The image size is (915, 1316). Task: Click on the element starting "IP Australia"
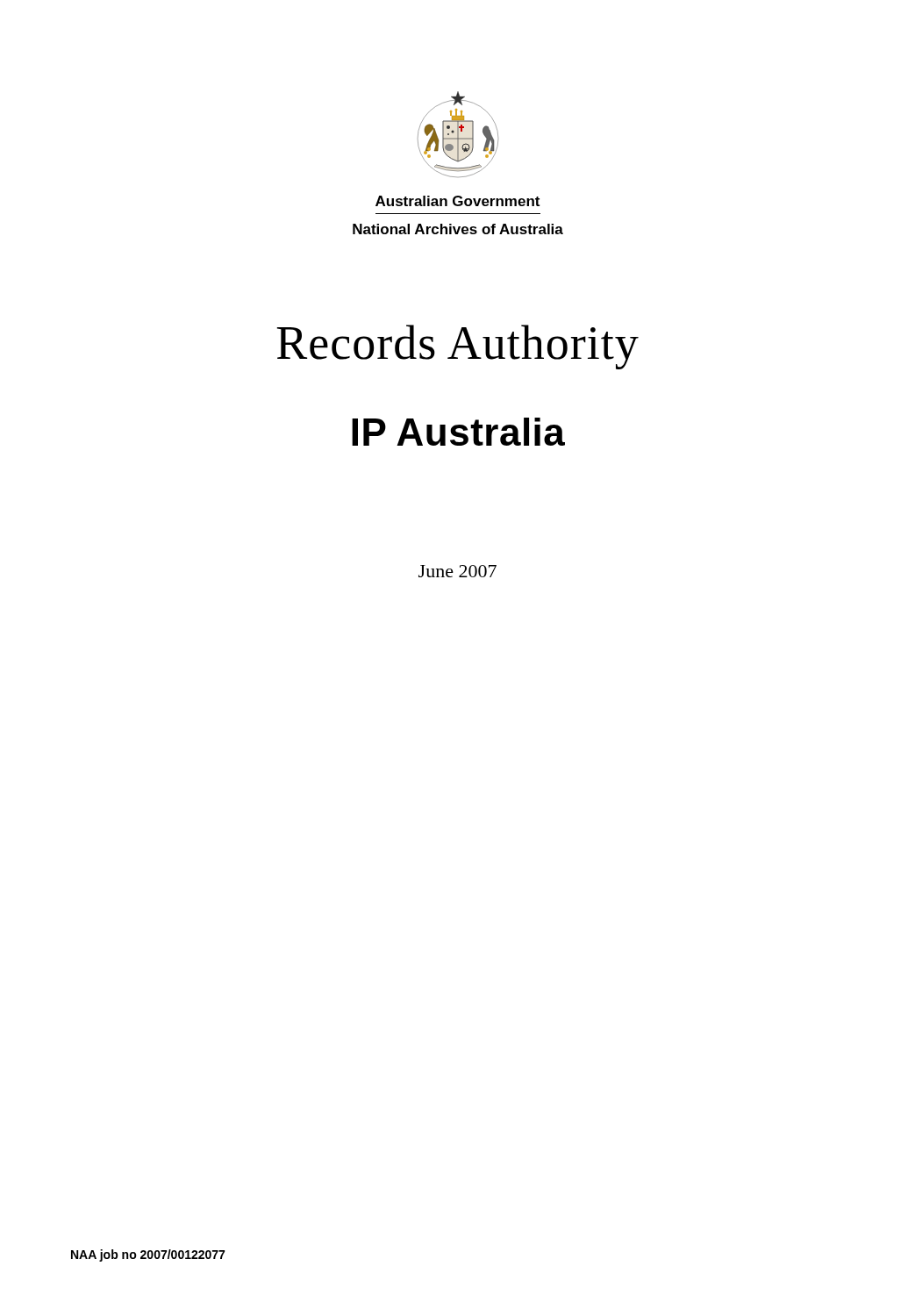coord(458,432)
